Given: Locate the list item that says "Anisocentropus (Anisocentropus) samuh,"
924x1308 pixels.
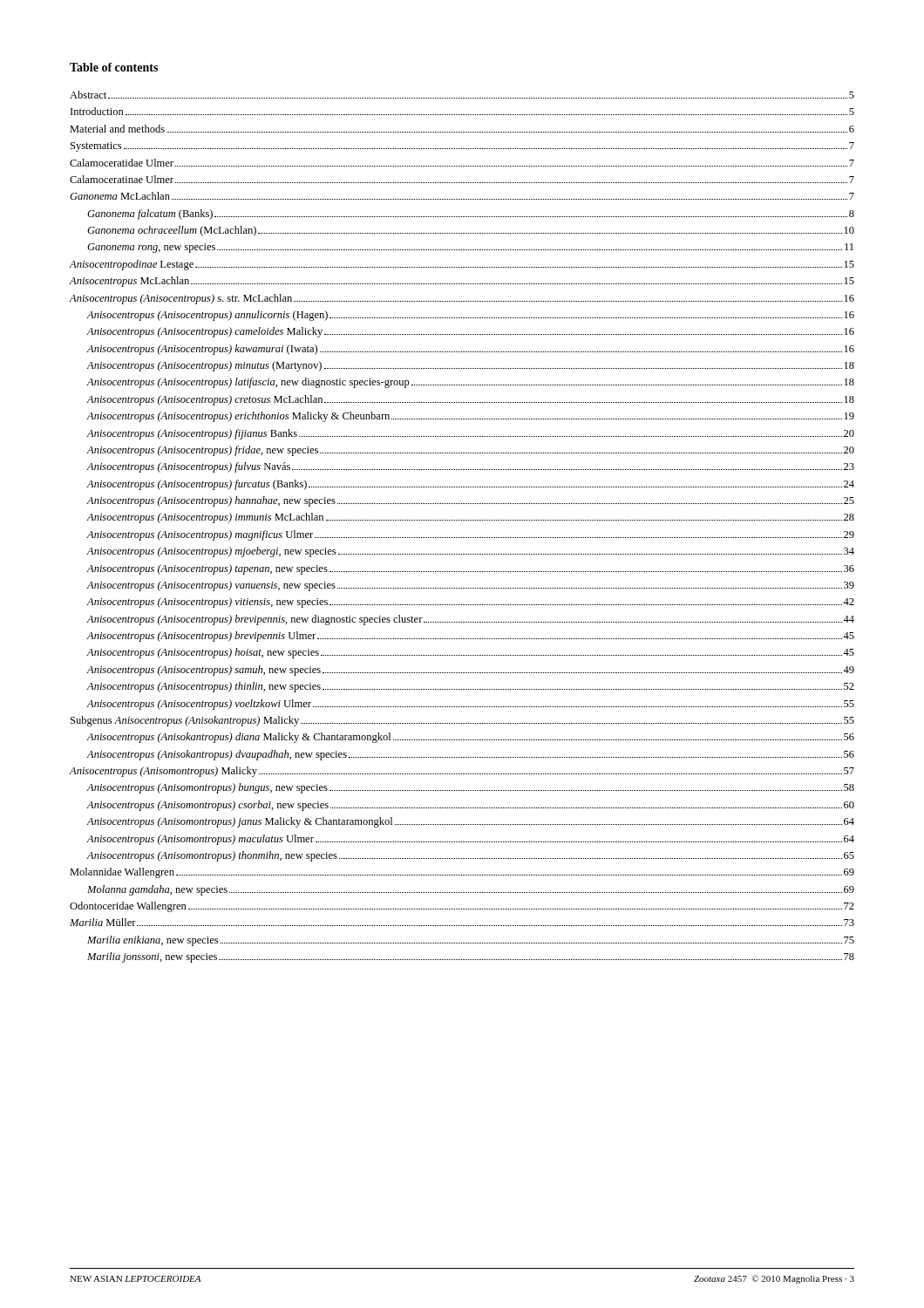Looking at the screenshot, I should pos(471,670).
